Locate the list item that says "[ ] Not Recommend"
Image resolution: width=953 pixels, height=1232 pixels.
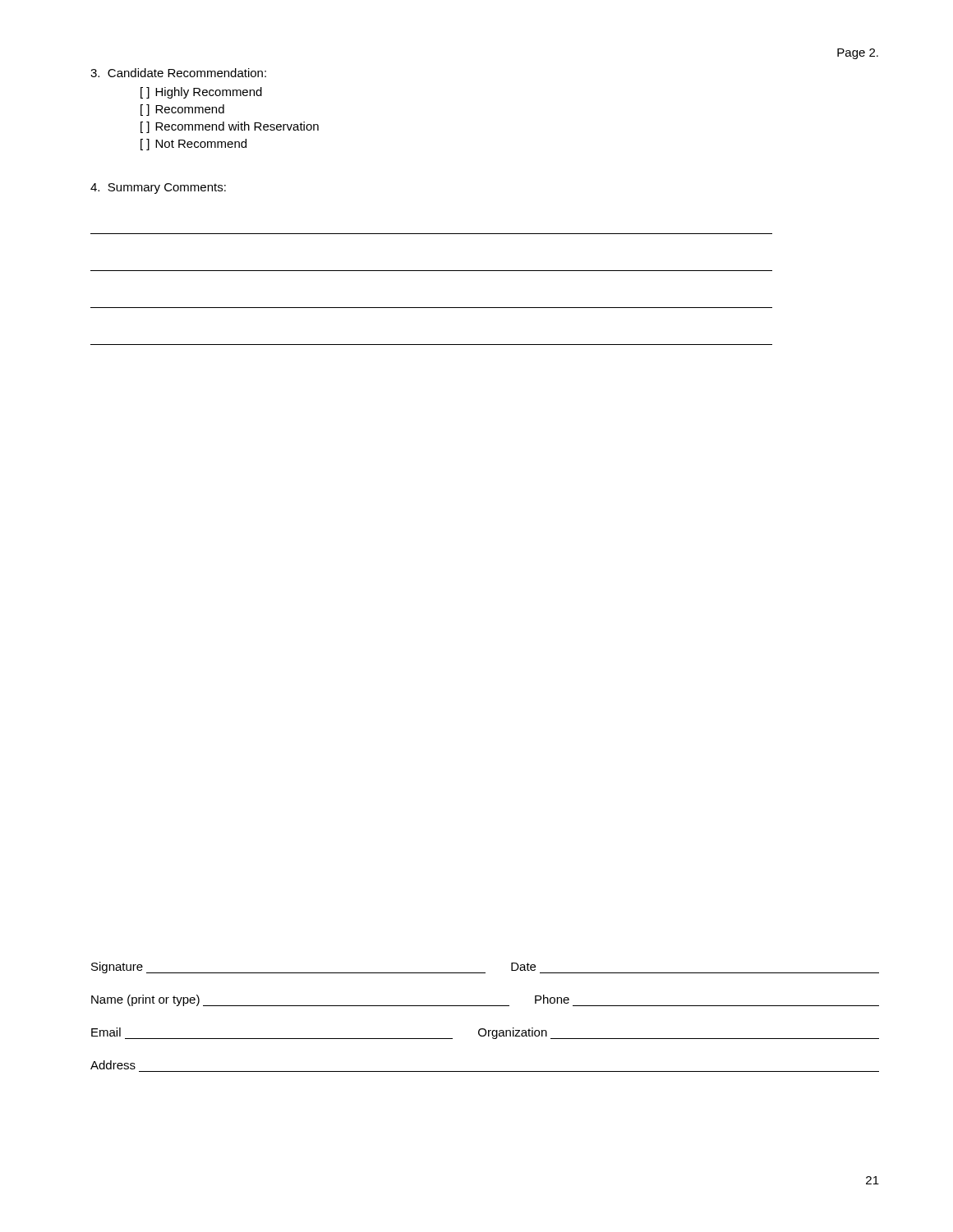pyautogui.click(x=194, y=143)
